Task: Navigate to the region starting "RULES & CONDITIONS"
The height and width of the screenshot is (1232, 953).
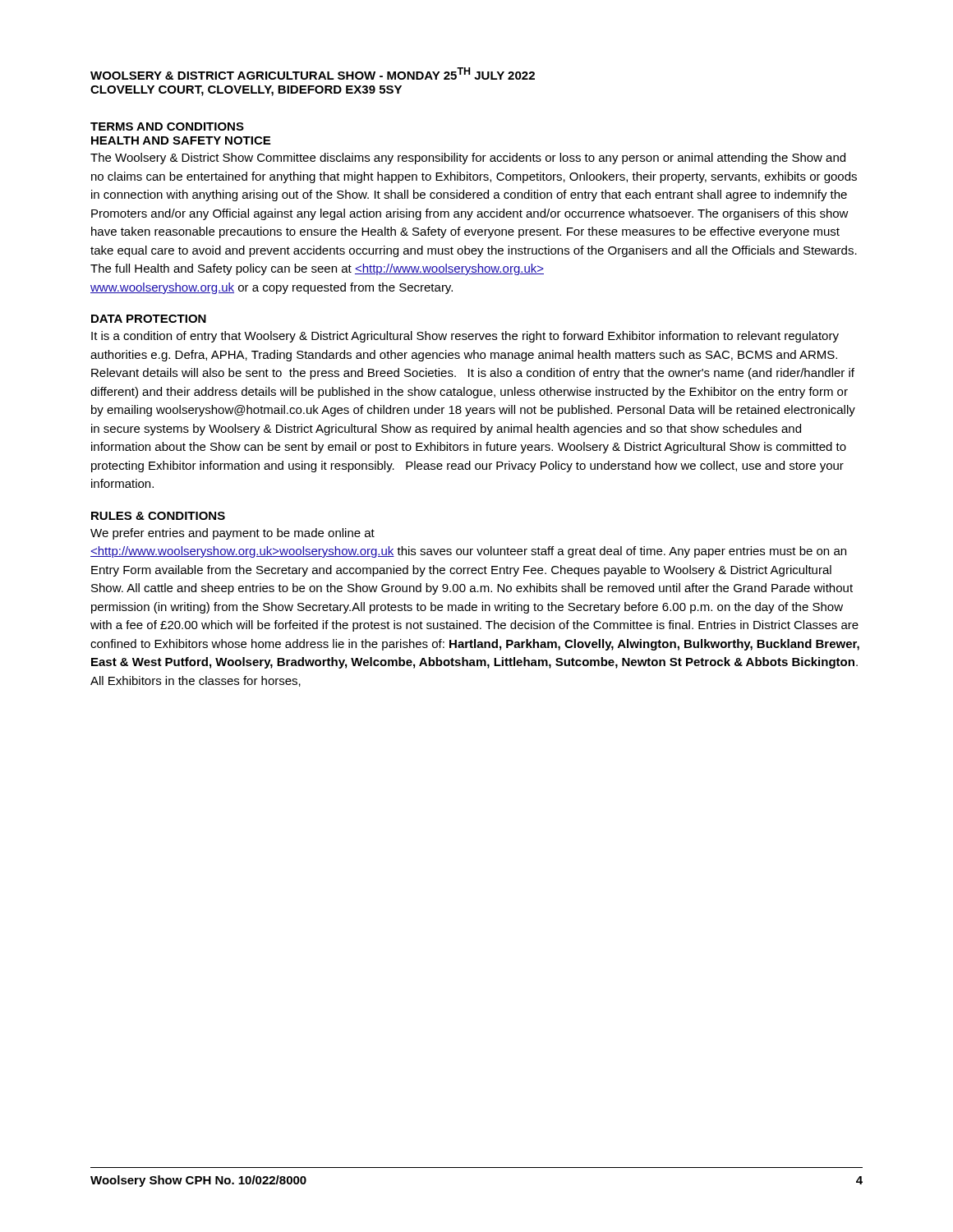Action: click(158, 515)
